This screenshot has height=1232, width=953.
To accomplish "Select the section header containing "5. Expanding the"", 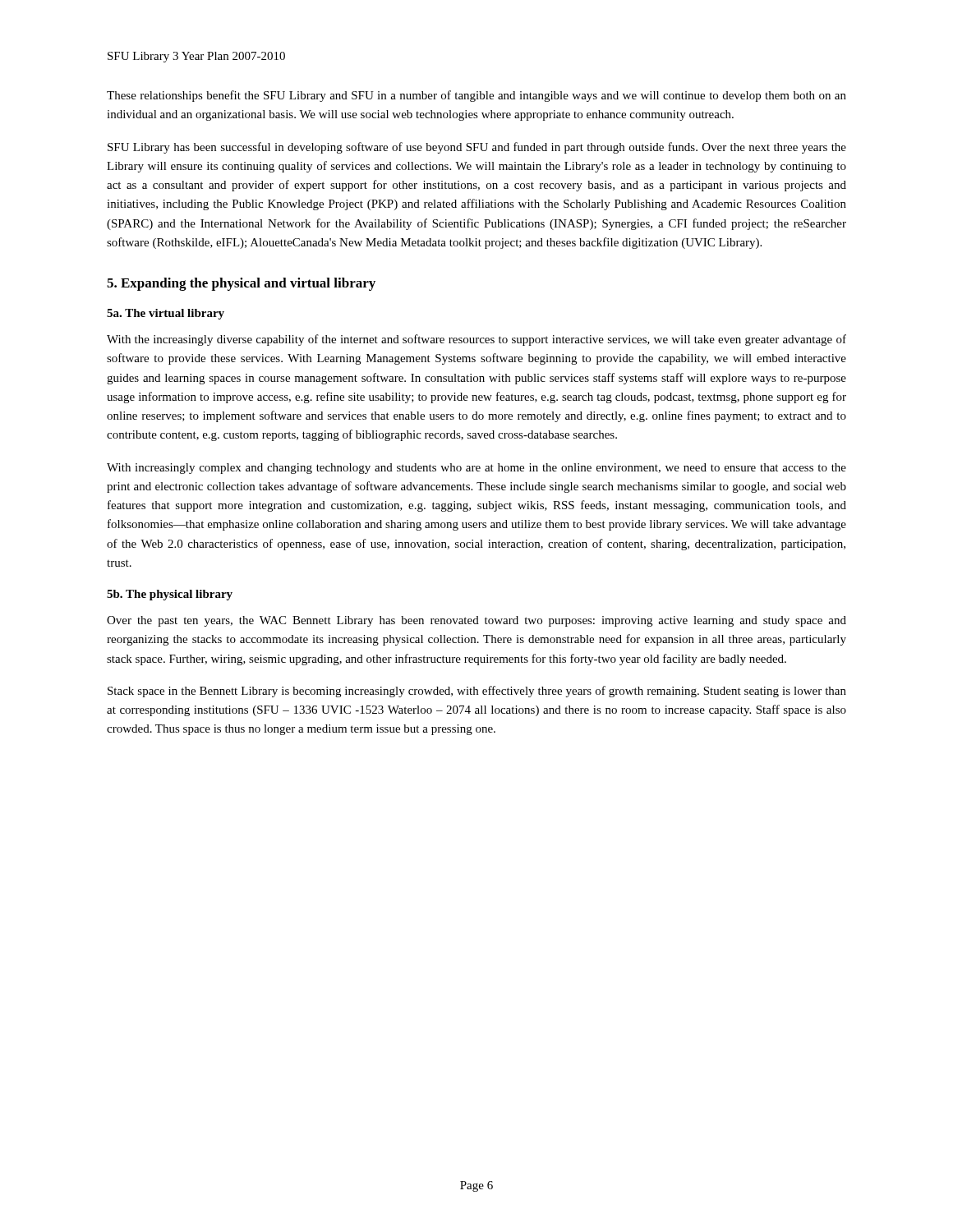I will (241, 283).
